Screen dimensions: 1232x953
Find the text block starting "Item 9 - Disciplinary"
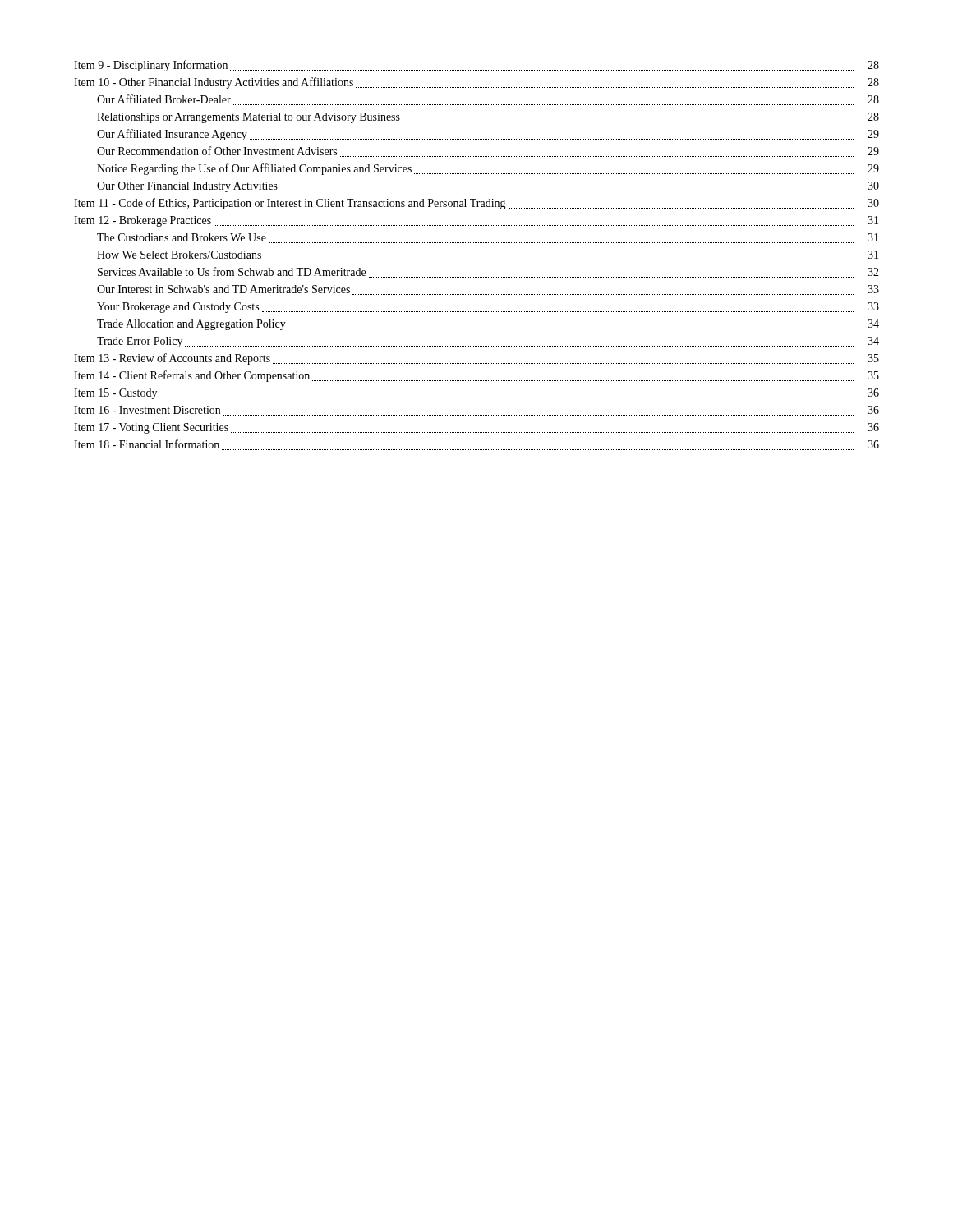[x=476, y=66]
